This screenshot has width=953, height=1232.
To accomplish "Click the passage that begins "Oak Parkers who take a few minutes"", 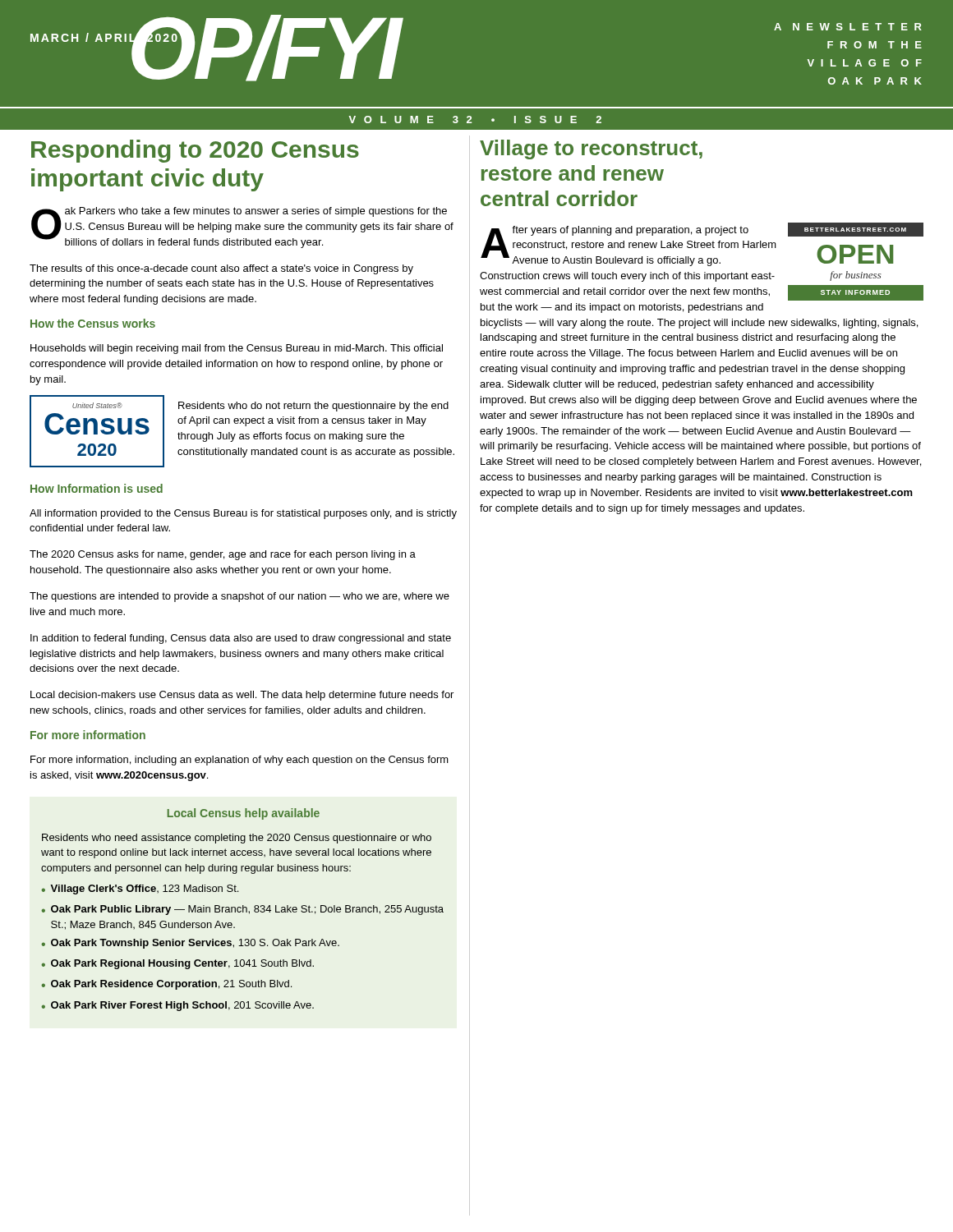I will click(243, 227).
